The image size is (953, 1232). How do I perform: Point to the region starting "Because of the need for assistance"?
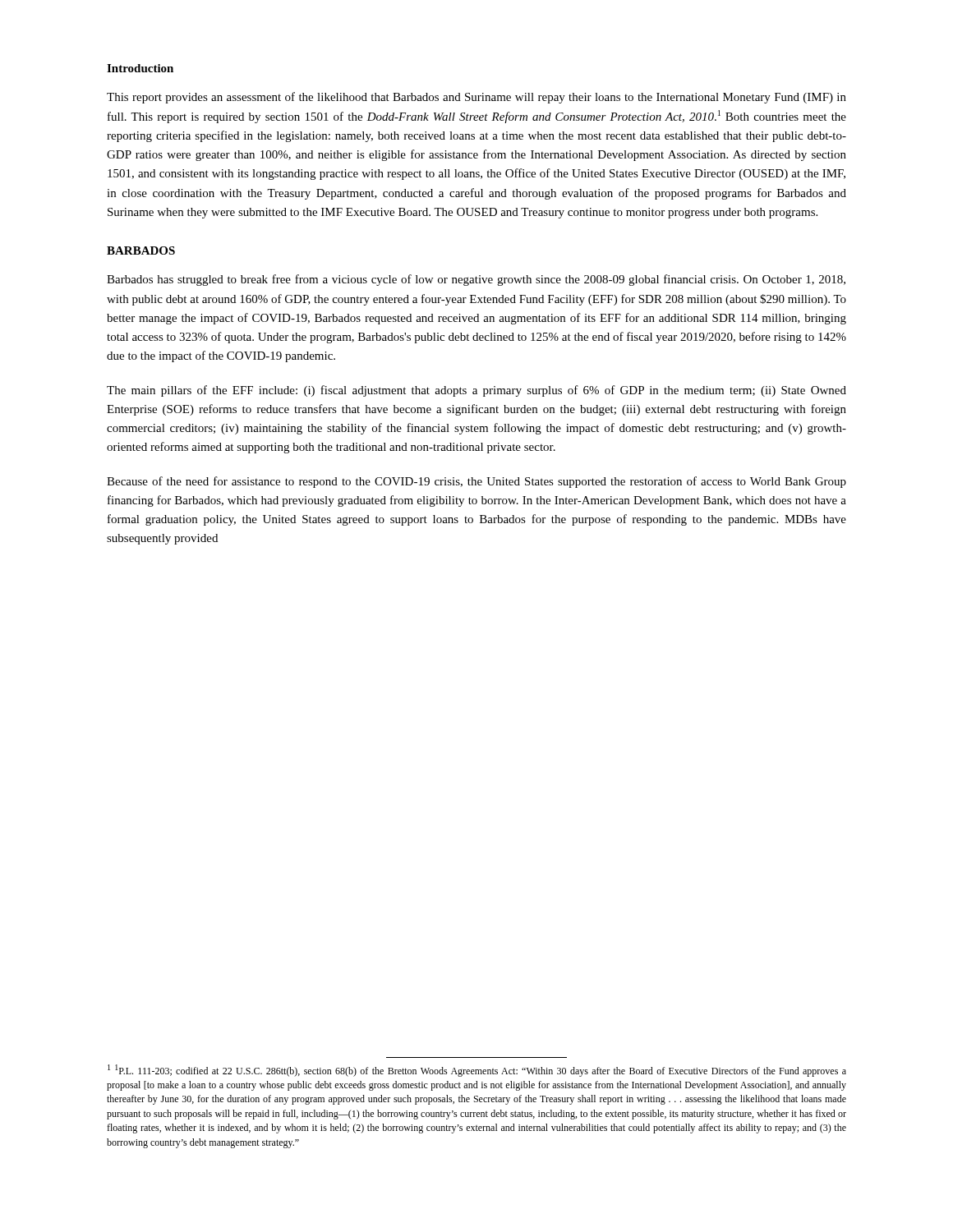(476, 510)
